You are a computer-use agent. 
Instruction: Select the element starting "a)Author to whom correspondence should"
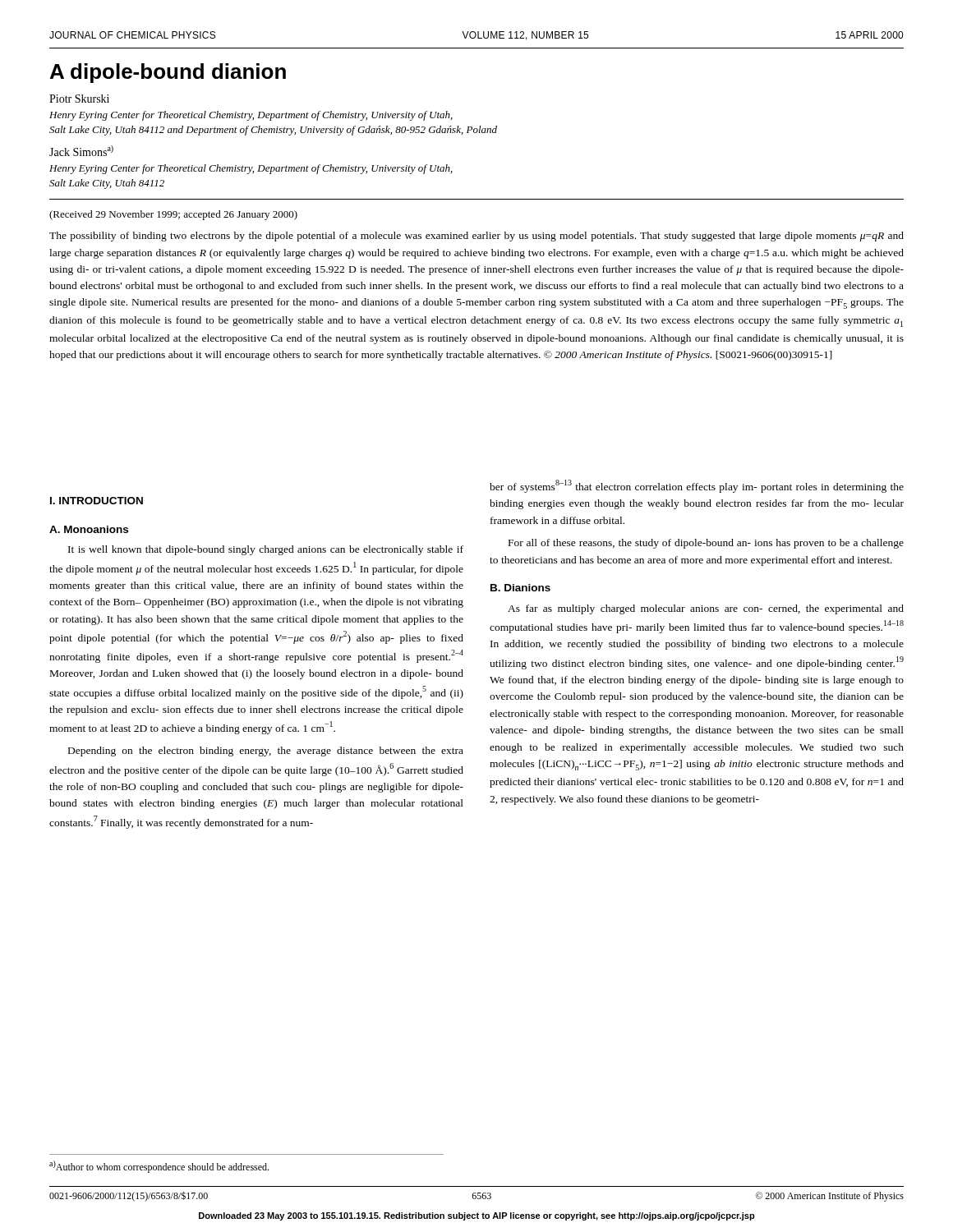[159, 1166]
